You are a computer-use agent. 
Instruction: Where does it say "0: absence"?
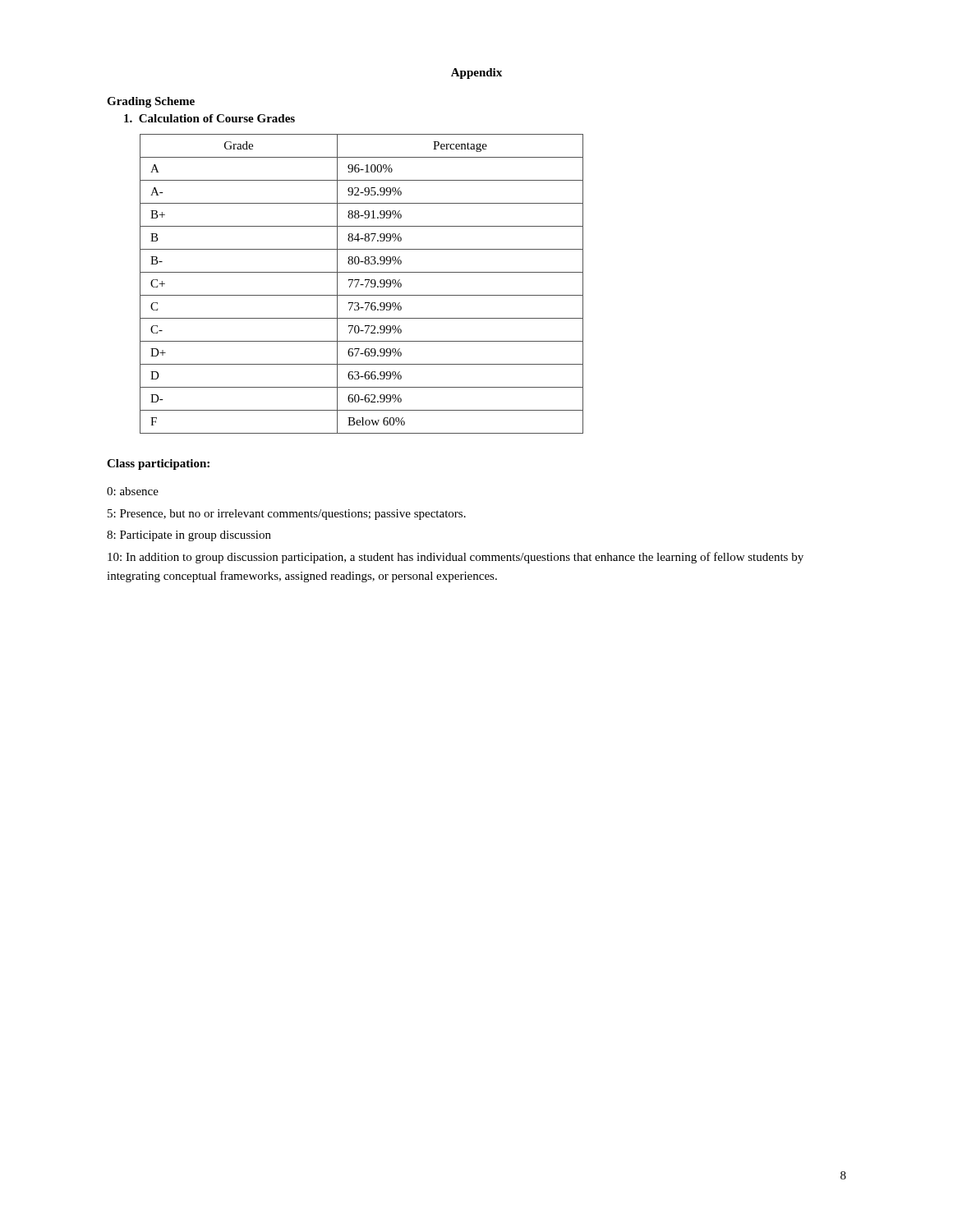(133, 491)
